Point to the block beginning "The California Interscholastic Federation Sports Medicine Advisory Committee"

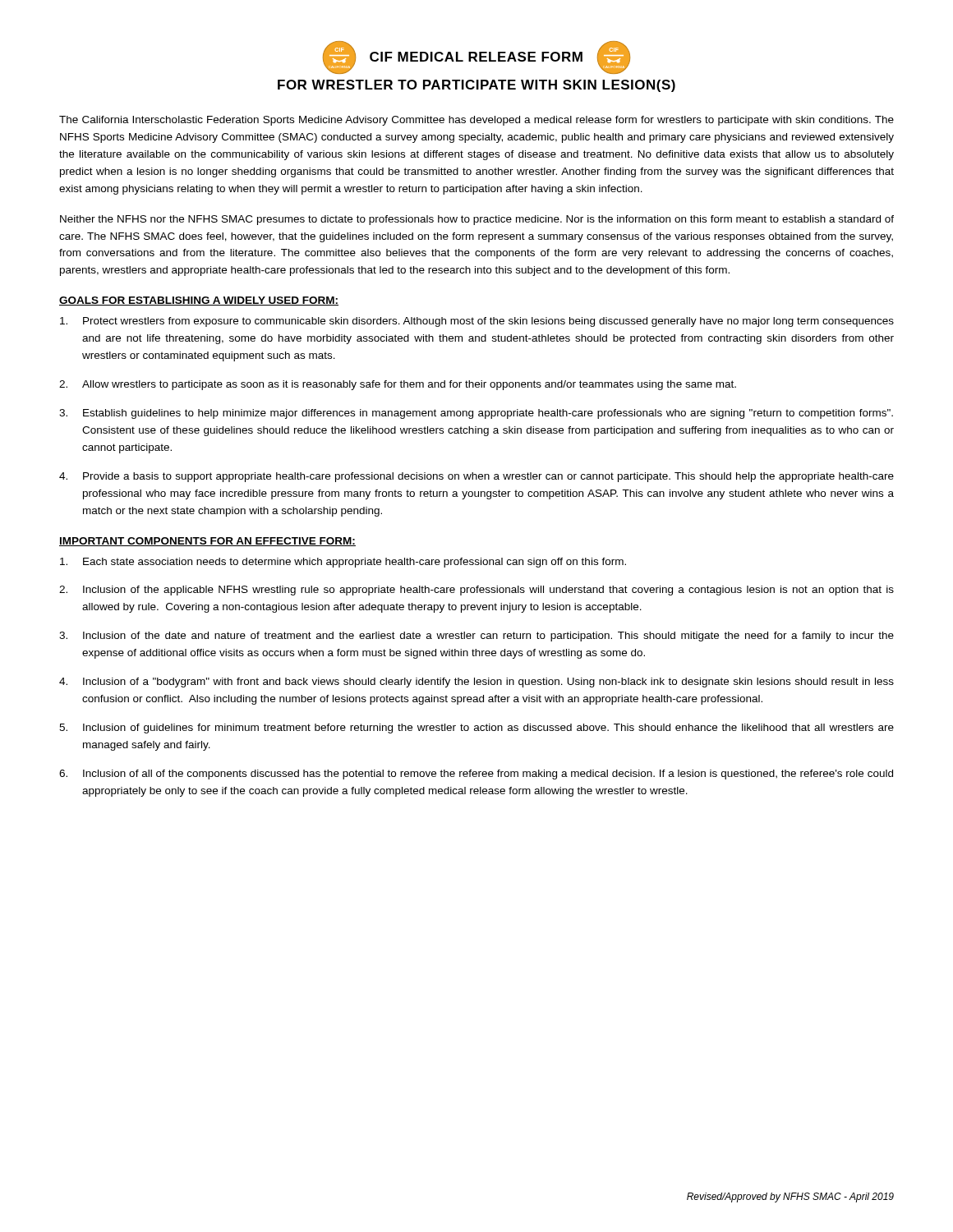click(476, 154)
